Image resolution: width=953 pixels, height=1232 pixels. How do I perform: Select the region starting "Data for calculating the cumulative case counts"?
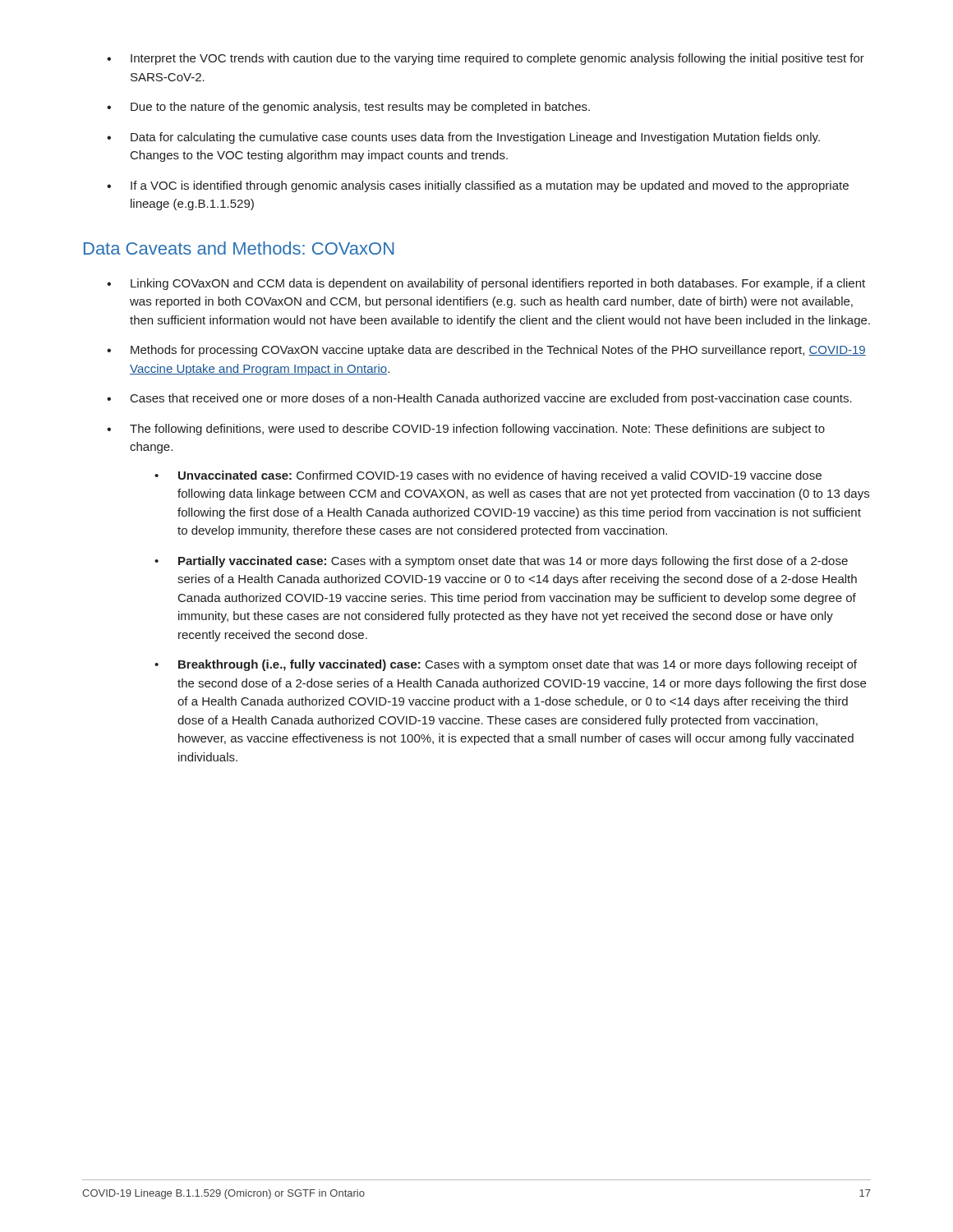click(x=475, y=146)
